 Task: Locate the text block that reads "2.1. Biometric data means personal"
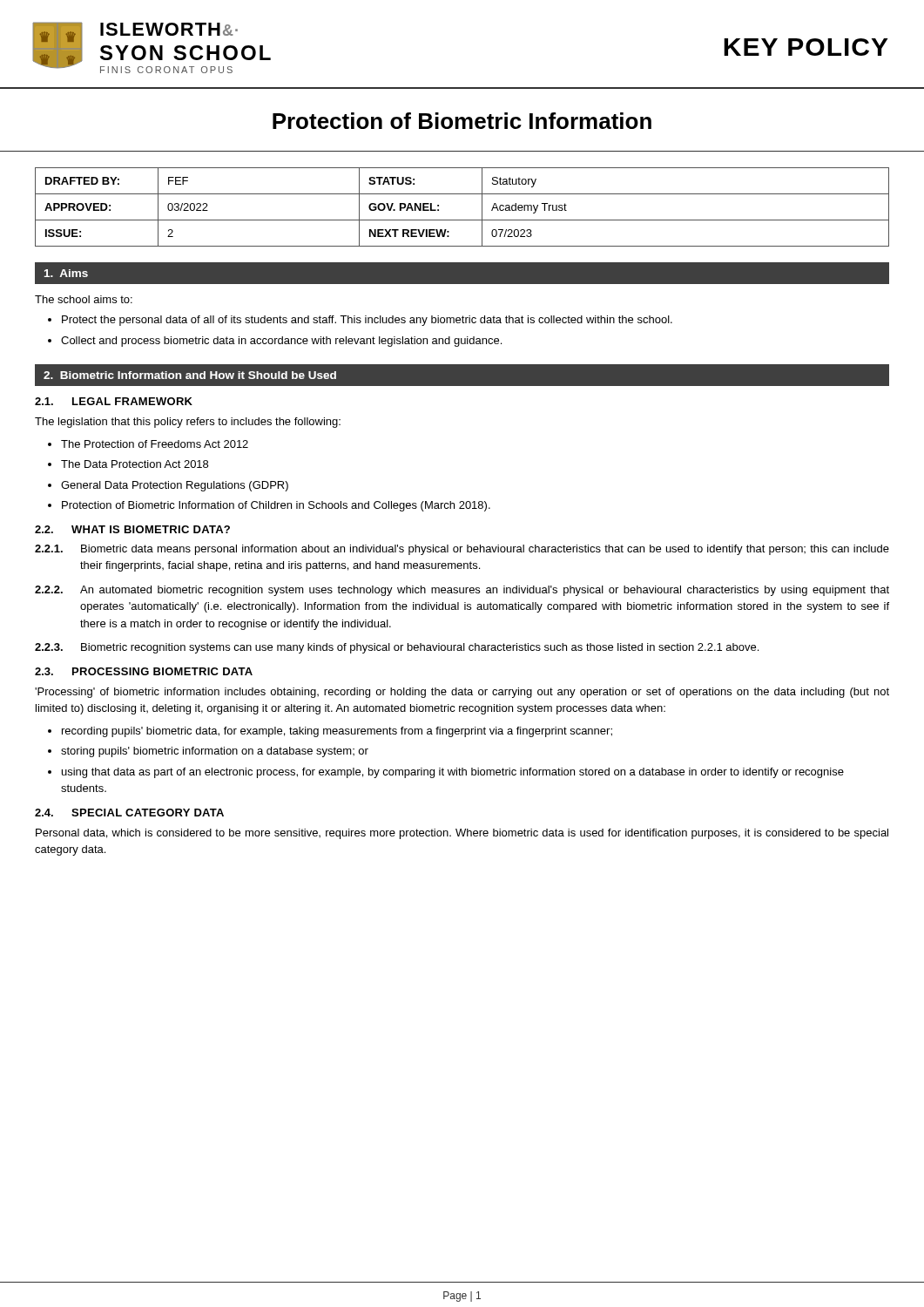point(462,557)
